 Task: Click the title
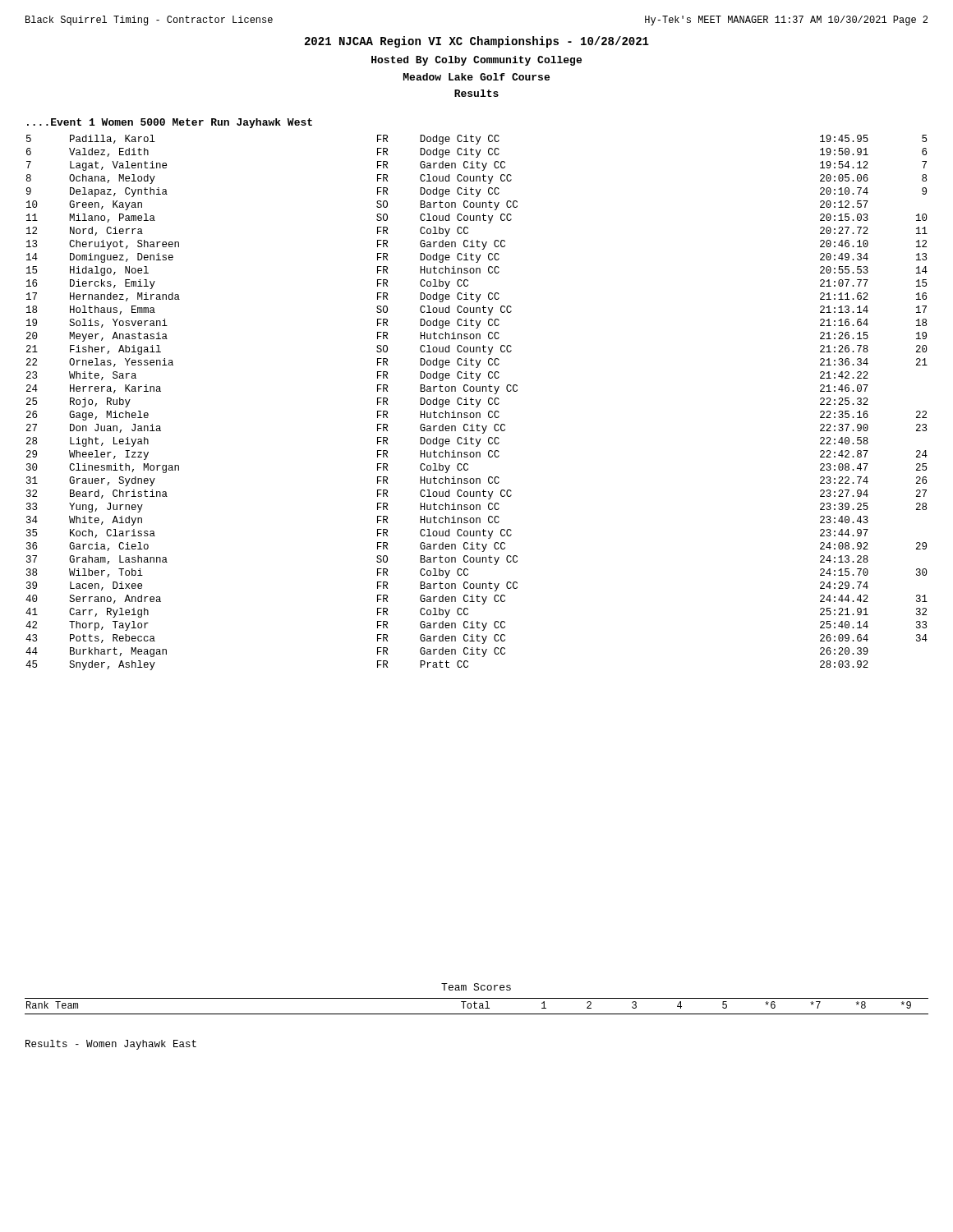click(x=476, y=68)
